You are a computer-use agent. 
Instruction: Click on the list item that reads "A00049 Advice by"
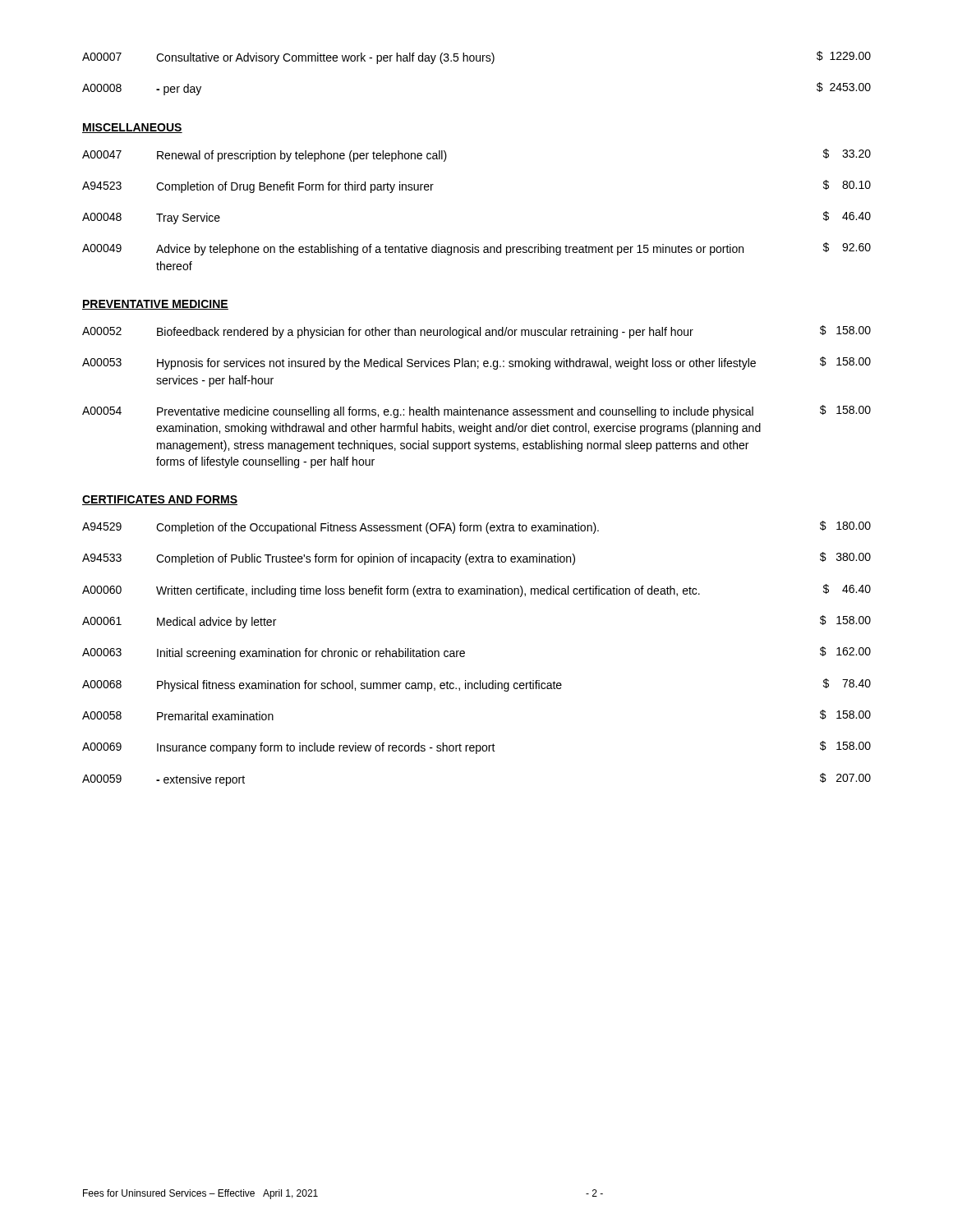[x=476, y=258]
